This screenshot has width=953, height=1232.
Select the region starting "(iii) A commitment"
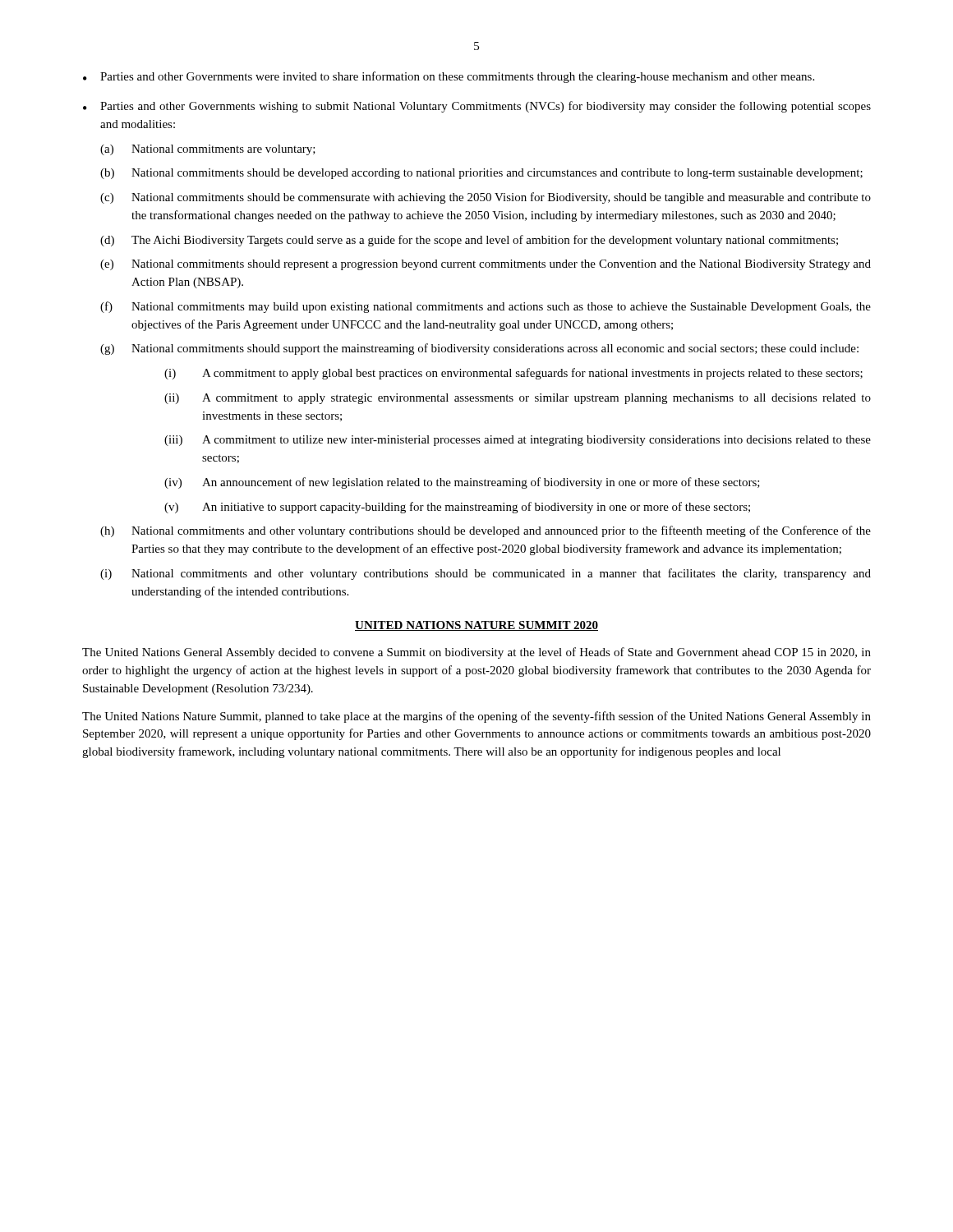tap(518, 449)
